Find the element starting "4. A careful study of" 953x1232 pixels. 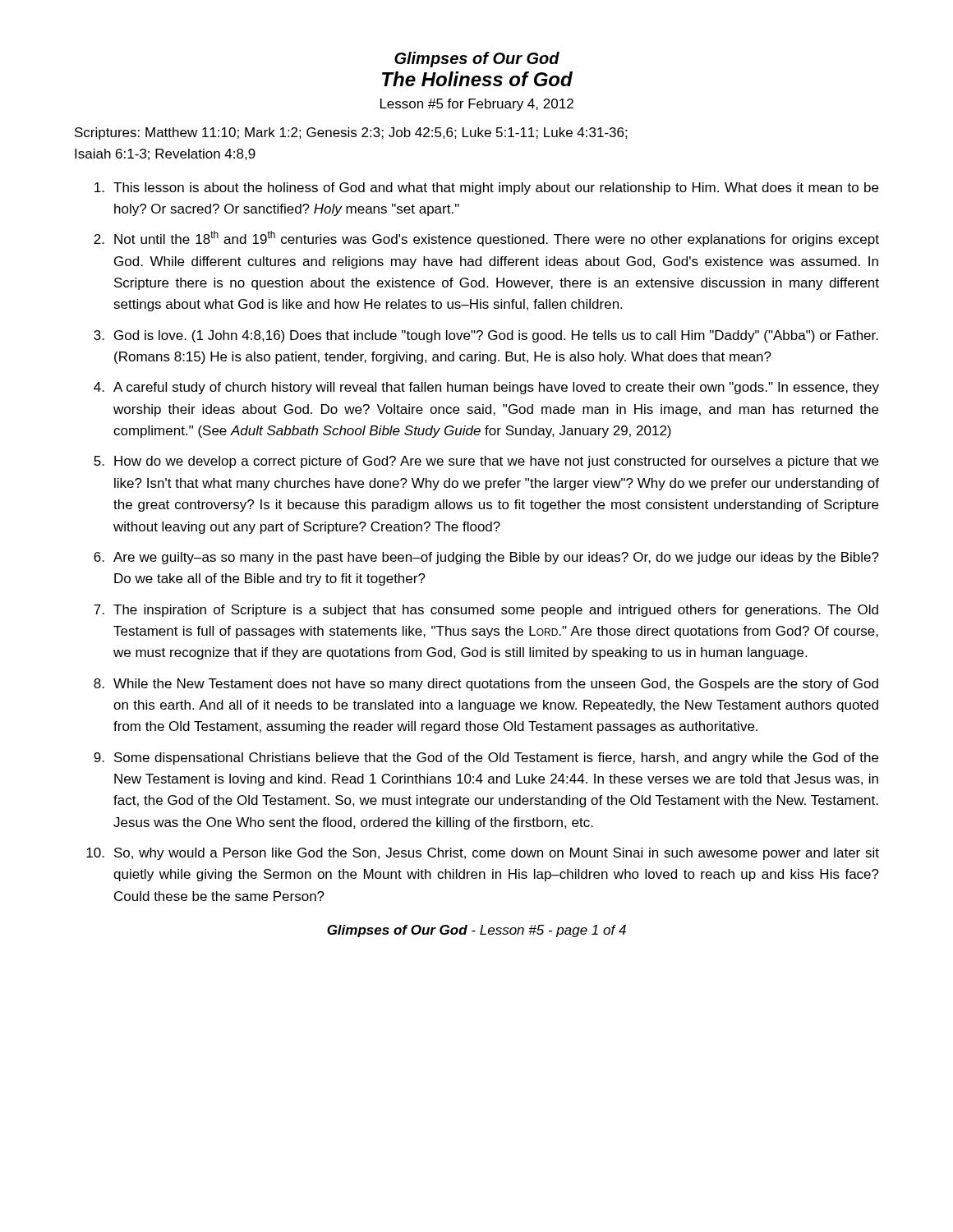coord(476,410)
